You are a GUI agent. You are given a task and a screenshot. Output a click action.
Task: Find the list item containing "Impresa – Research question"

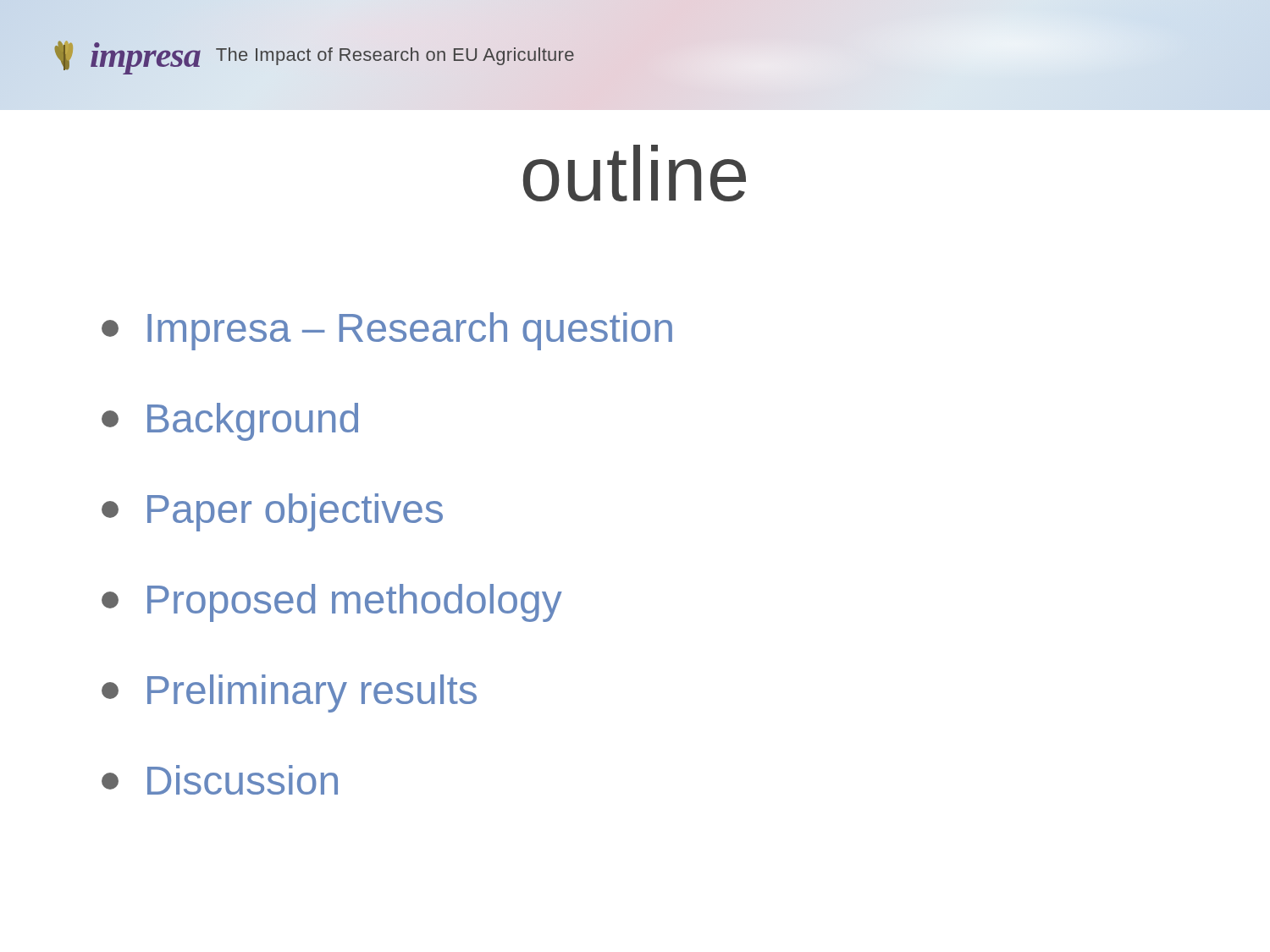tap(388, 328)
